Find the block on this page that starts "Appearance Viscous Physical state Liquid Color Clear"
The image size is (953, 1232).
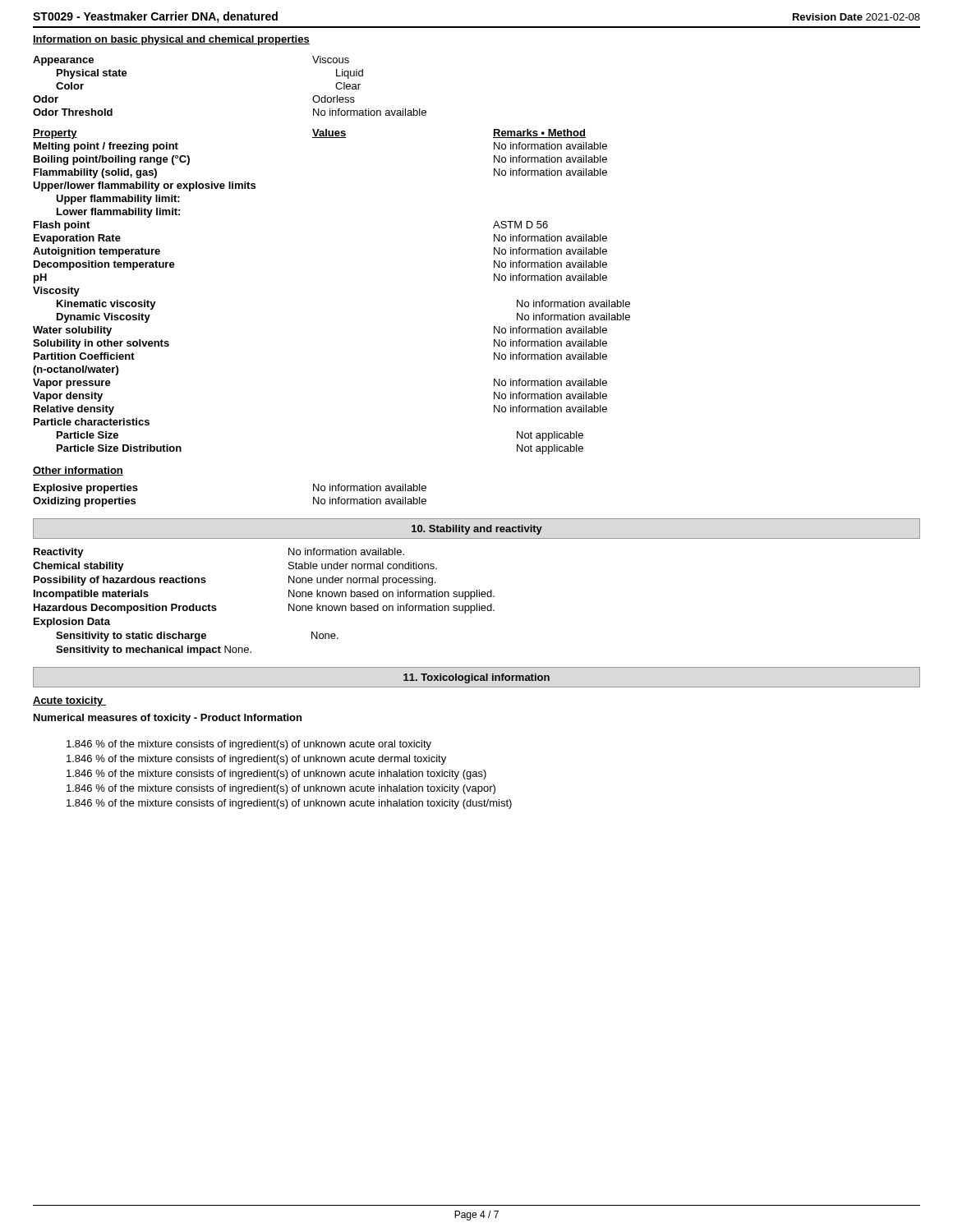click(68, 60)
